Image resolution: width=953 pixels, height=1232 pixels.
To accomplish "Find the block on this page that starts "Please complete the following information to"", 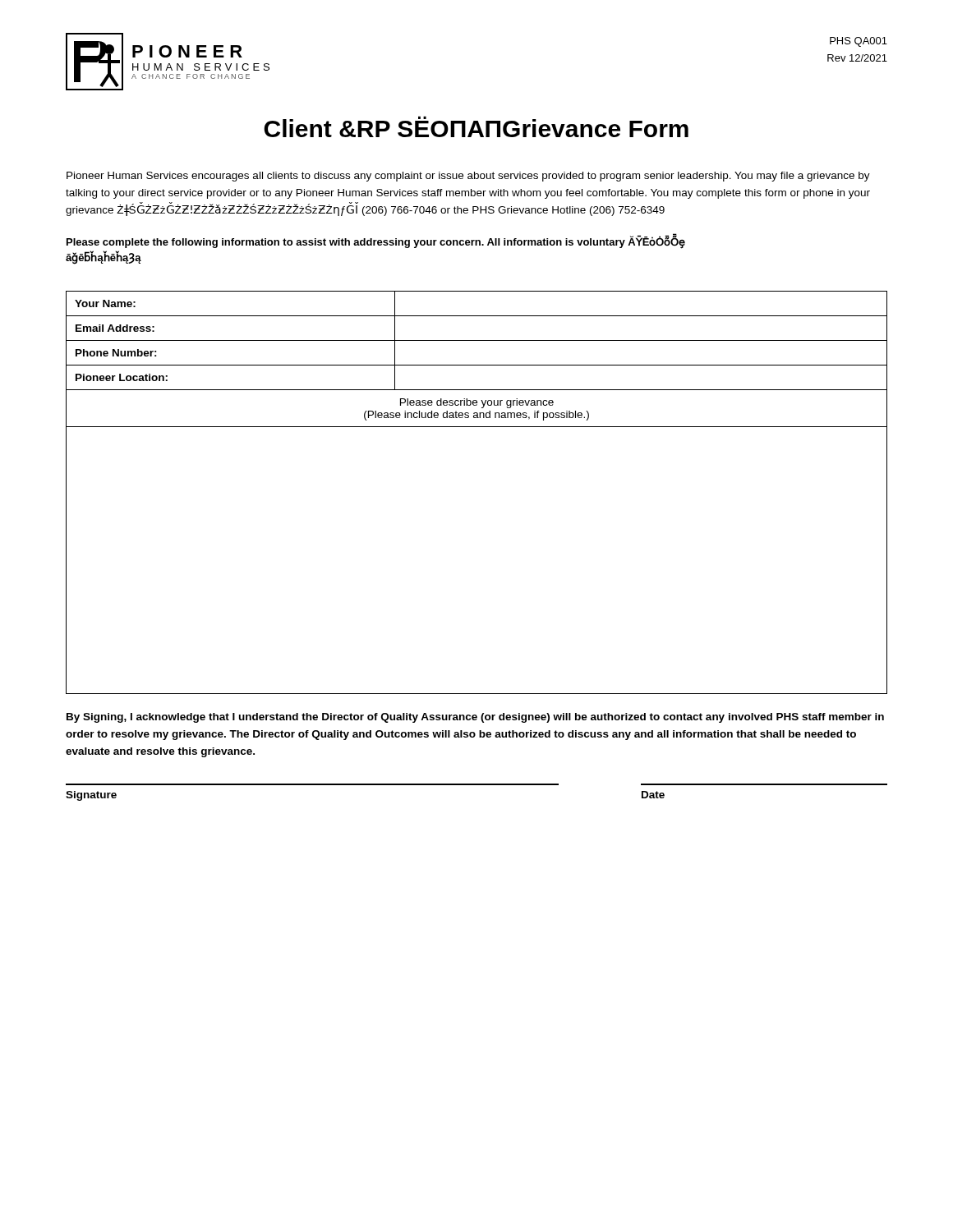I will (x=376, y=250).
